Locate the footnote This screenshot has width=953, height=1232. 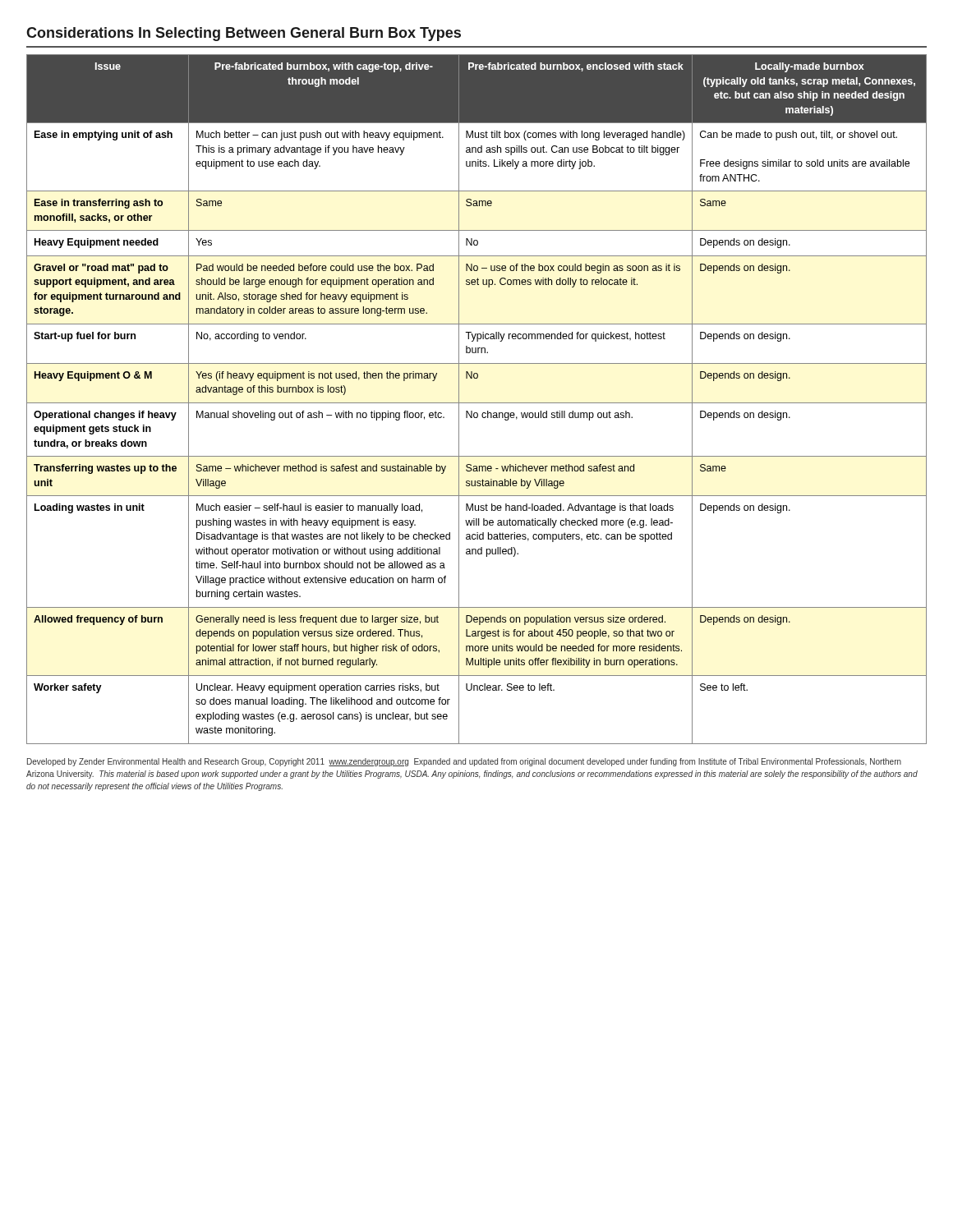472,774
